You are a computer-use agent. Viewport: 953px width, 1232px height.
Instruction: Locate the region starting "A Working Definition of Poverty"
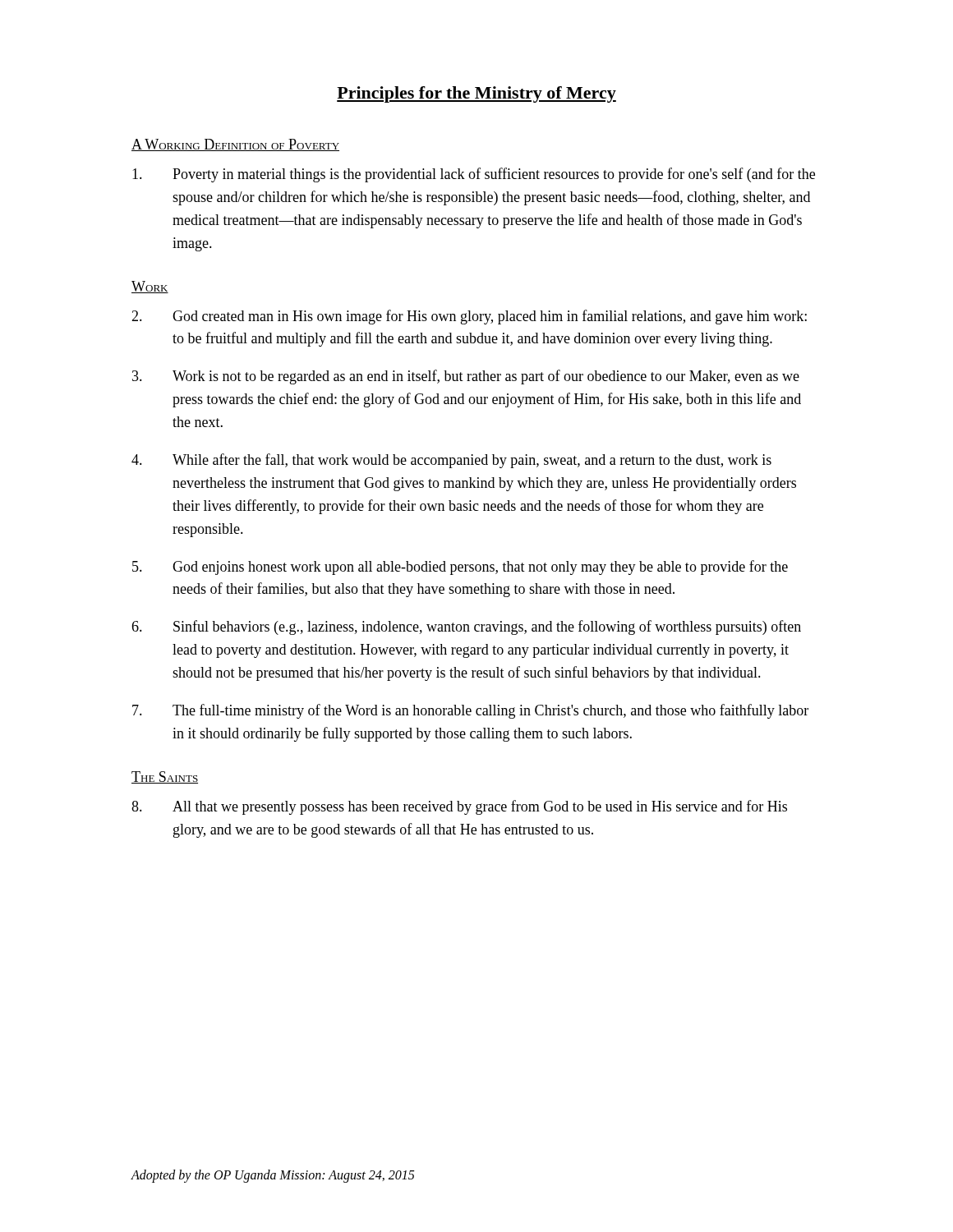235,145
